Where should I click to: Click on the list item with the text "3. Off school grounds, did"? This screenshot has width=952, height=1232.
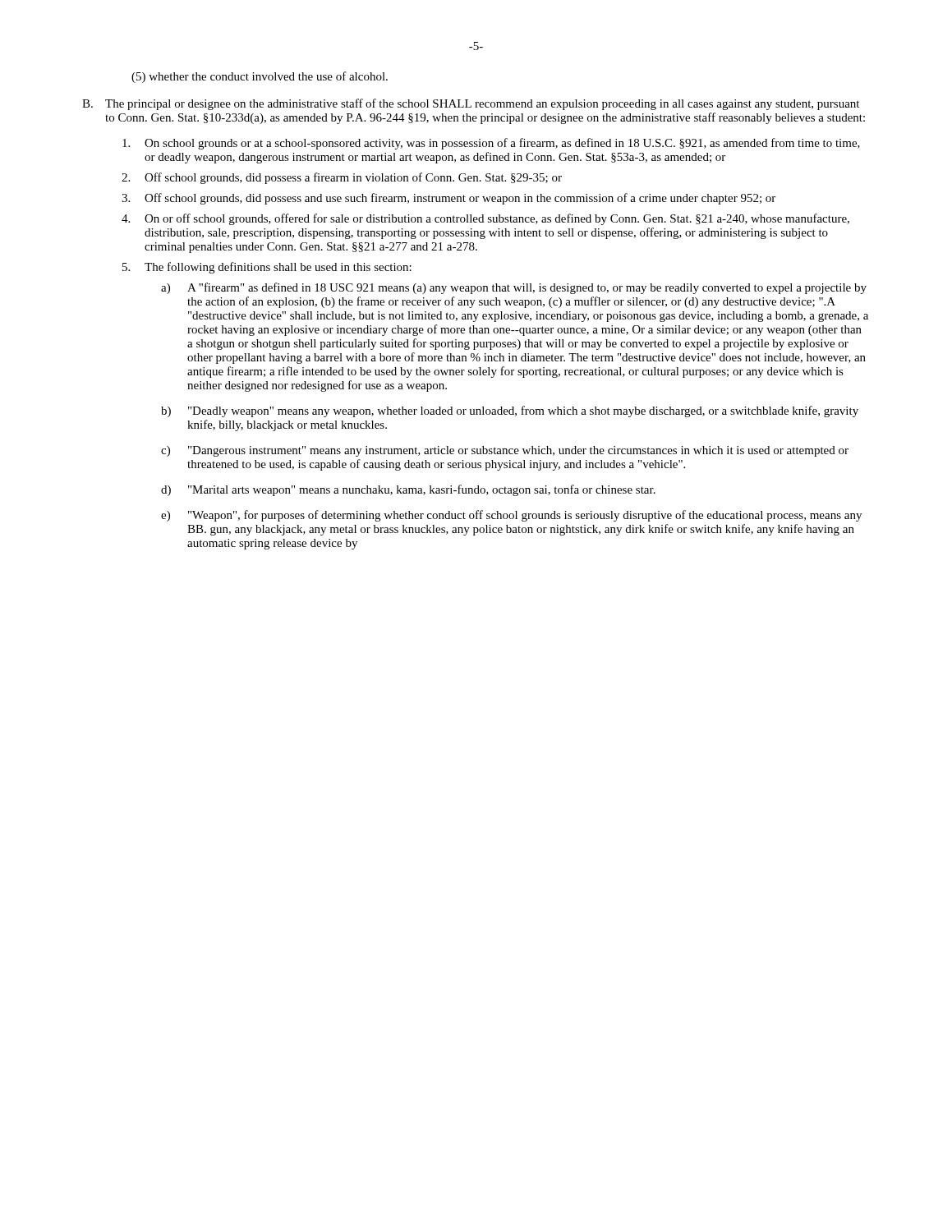[x=496, y=198]
